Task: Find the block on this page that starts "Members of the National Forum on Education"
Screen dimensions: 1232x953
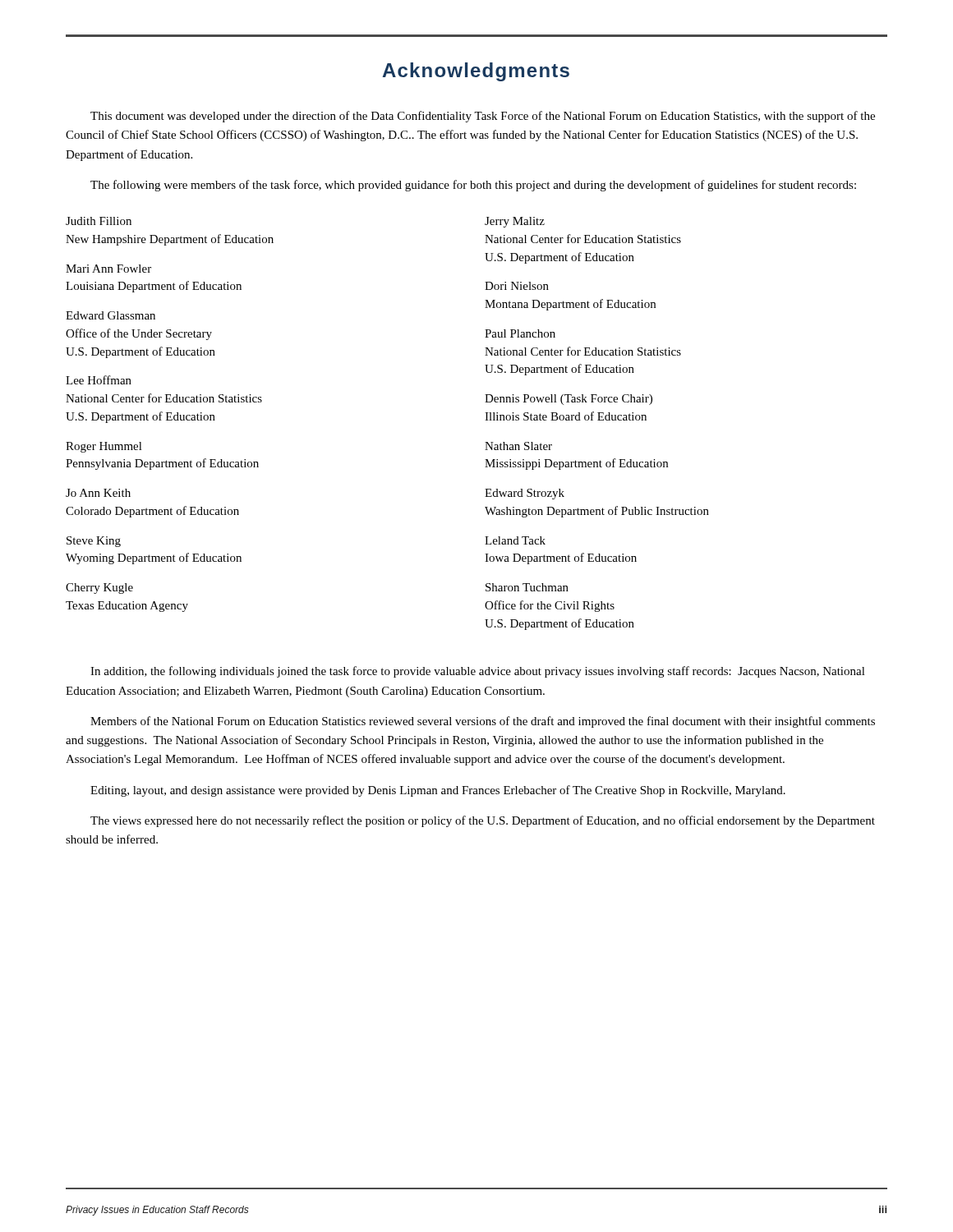Action: [471, 740]
